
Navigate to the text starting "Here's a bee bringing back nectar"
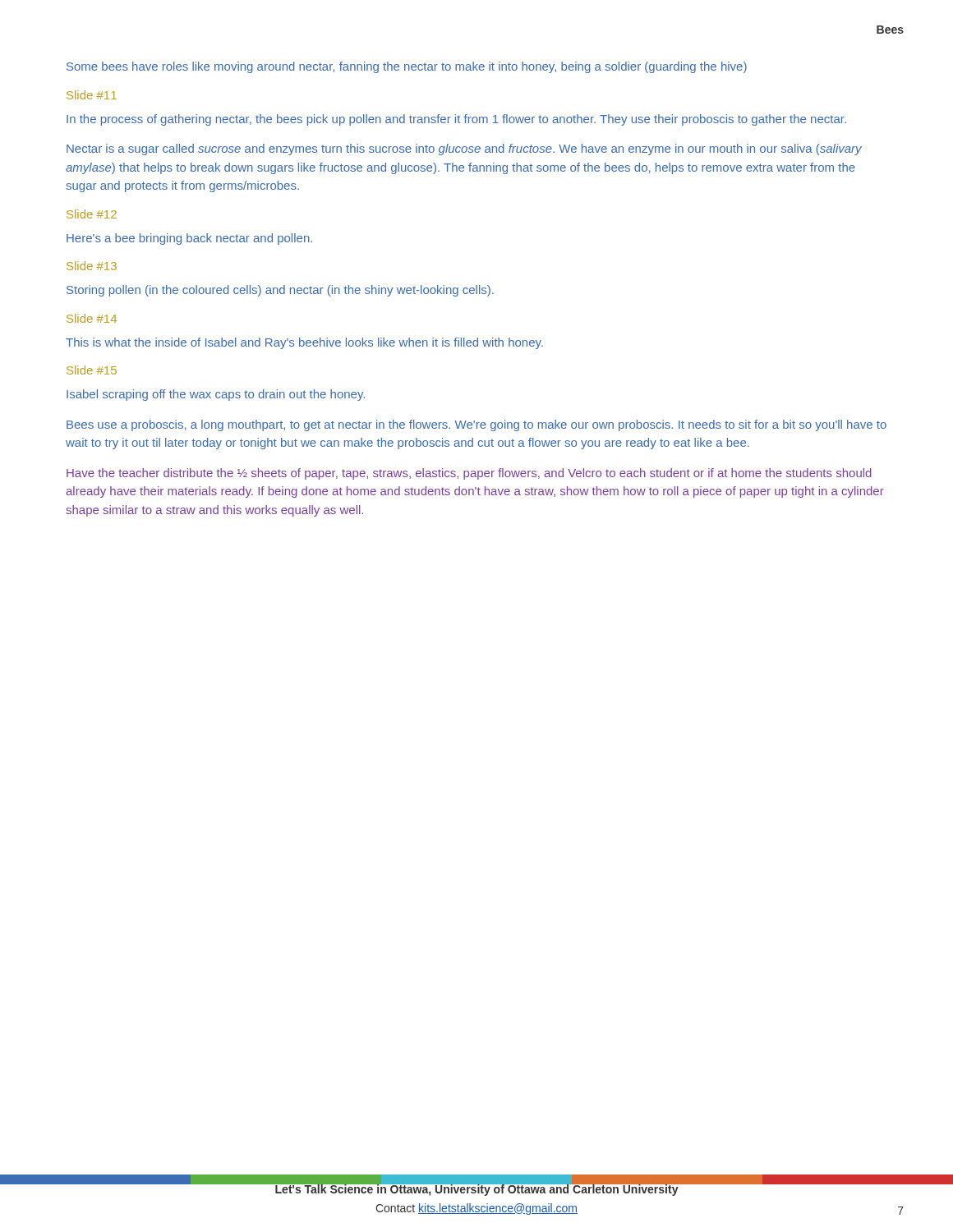tap(190, 237)
